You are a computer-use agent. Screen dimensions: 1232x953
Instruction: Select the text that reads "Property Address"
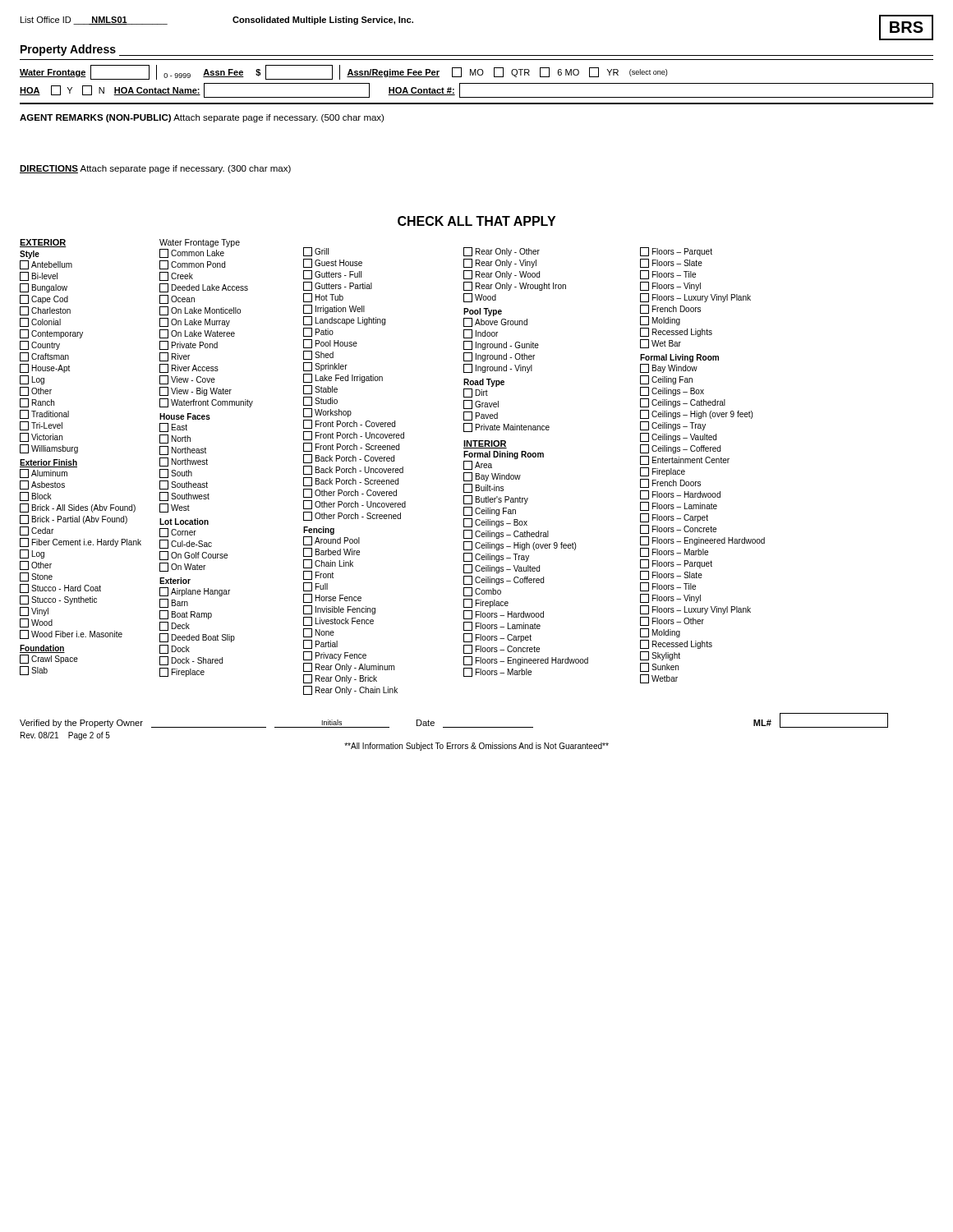[x=476, y=49]
